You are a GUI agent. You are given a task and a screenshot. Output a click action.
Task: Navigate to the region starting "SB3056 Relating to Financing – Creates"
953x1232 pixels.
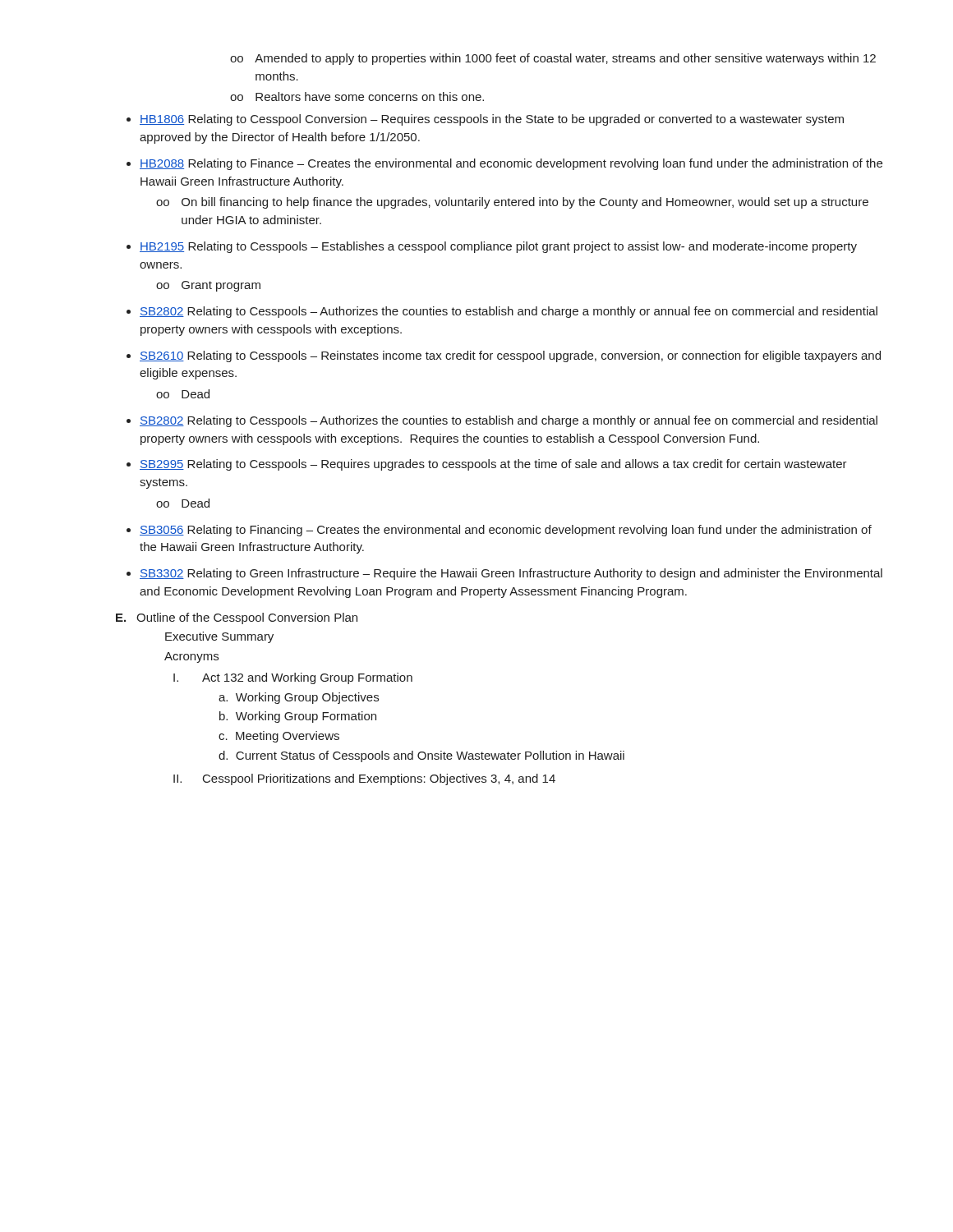506,538
